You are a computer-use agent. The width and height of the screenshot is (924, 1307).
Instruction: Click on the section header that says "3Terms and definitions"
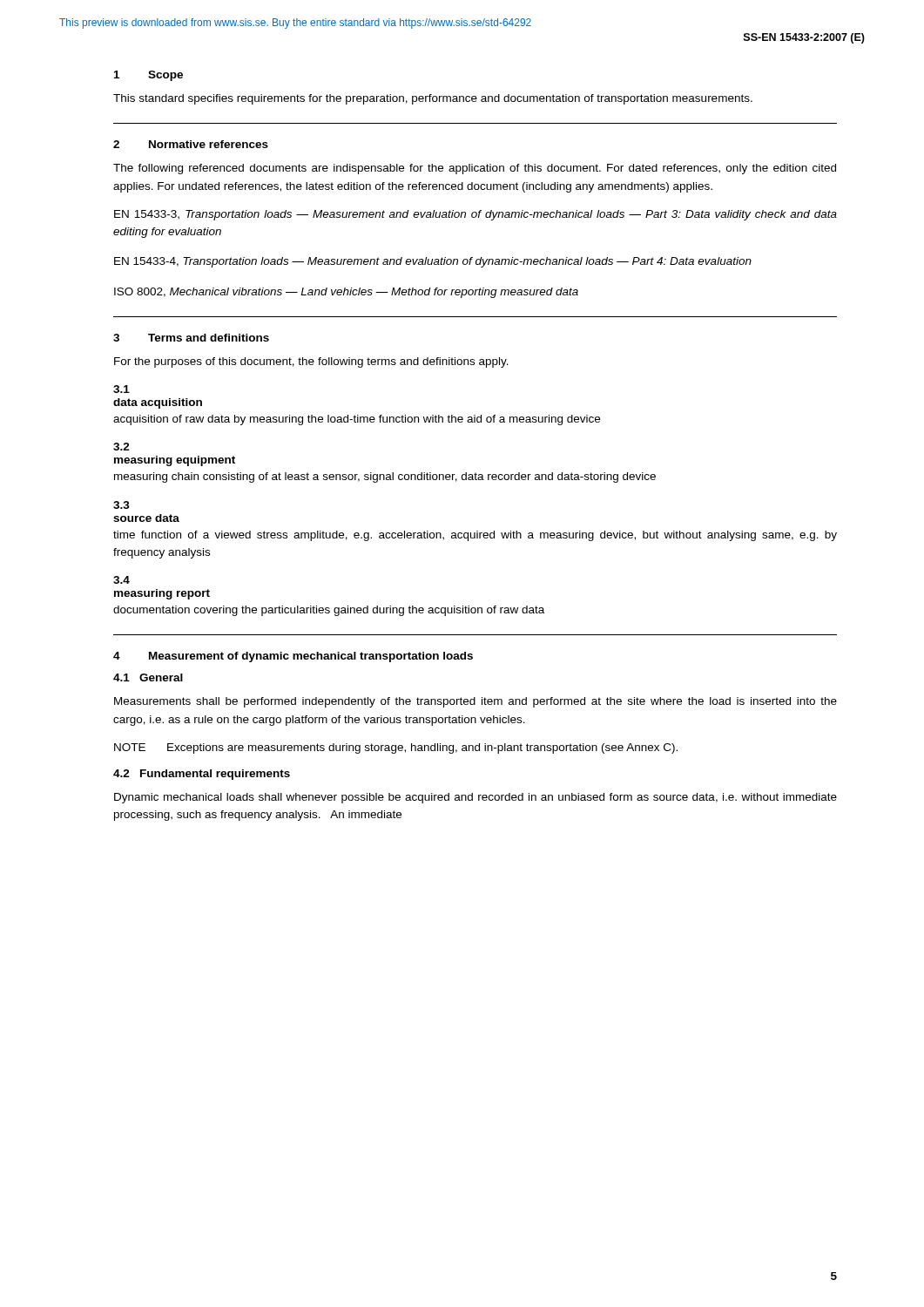coord(191,337)
